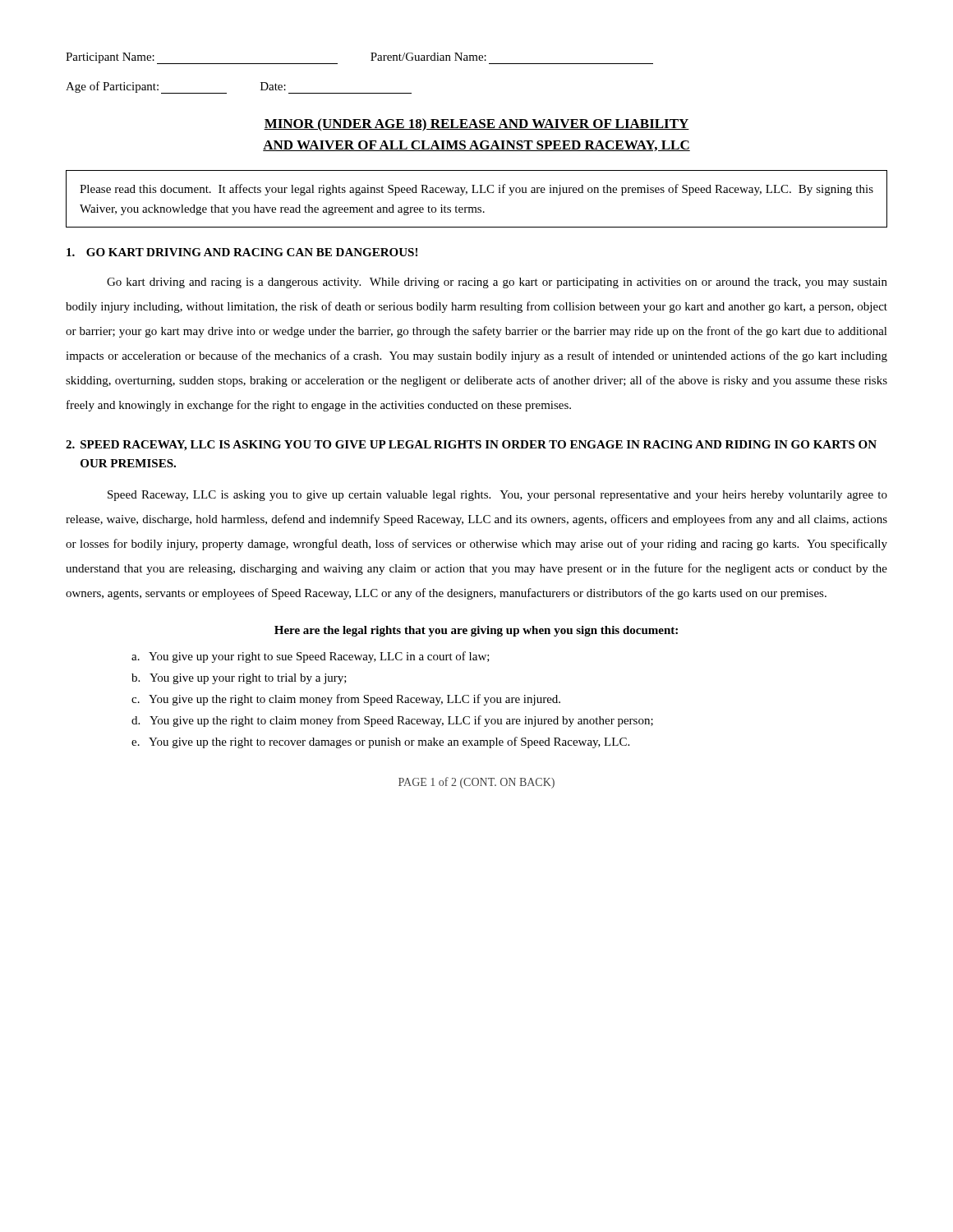The image size is (953, 1232).
Task: Locate the passage starting "e. You give up"
Action: click(381, 742)
